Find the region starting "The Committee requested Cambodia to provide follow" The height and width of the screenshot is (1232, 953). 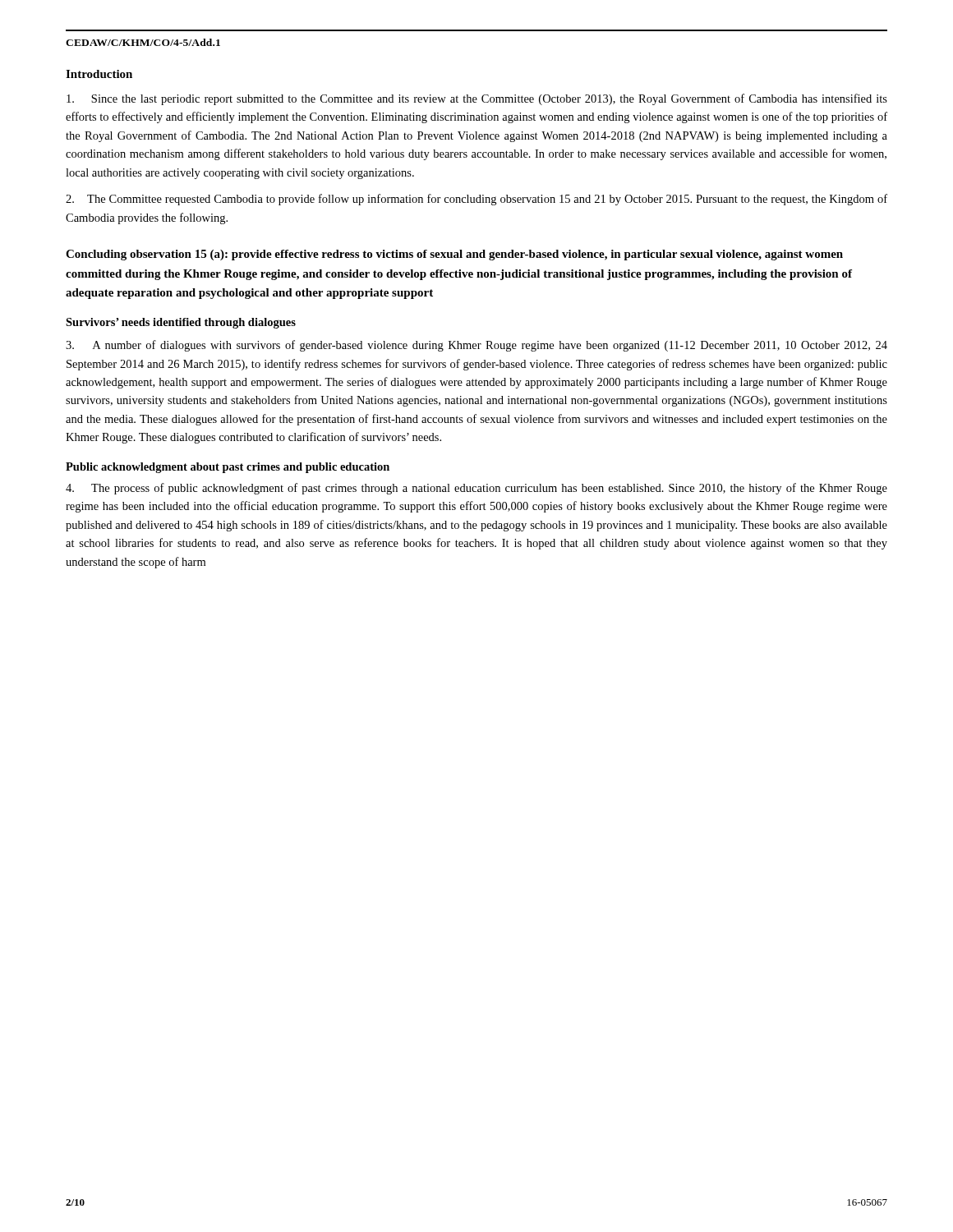pyautogui.click(x=476, y=208)
